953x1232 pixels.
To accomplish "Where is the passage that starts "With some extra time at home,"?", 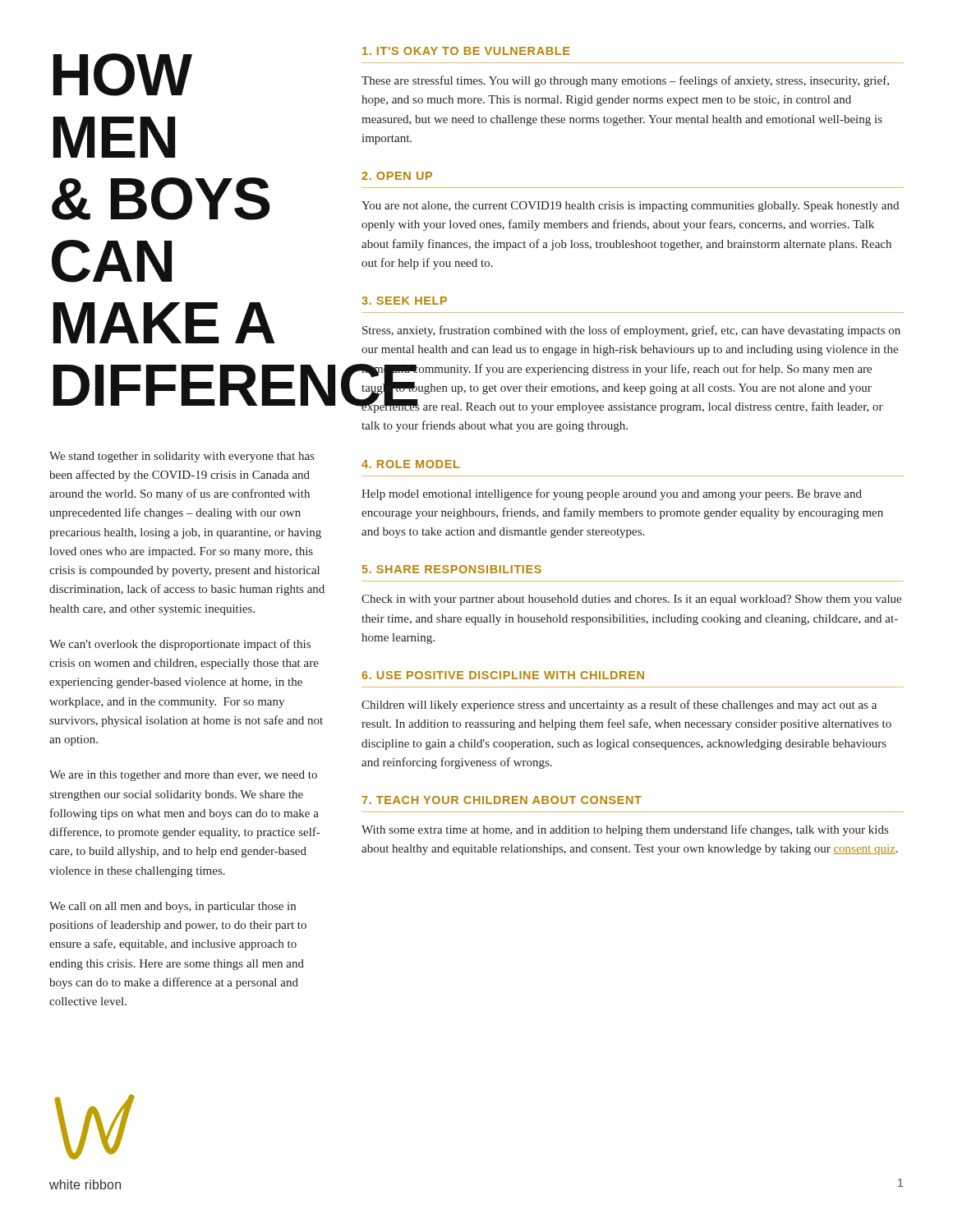I will [x=630, y=839].
